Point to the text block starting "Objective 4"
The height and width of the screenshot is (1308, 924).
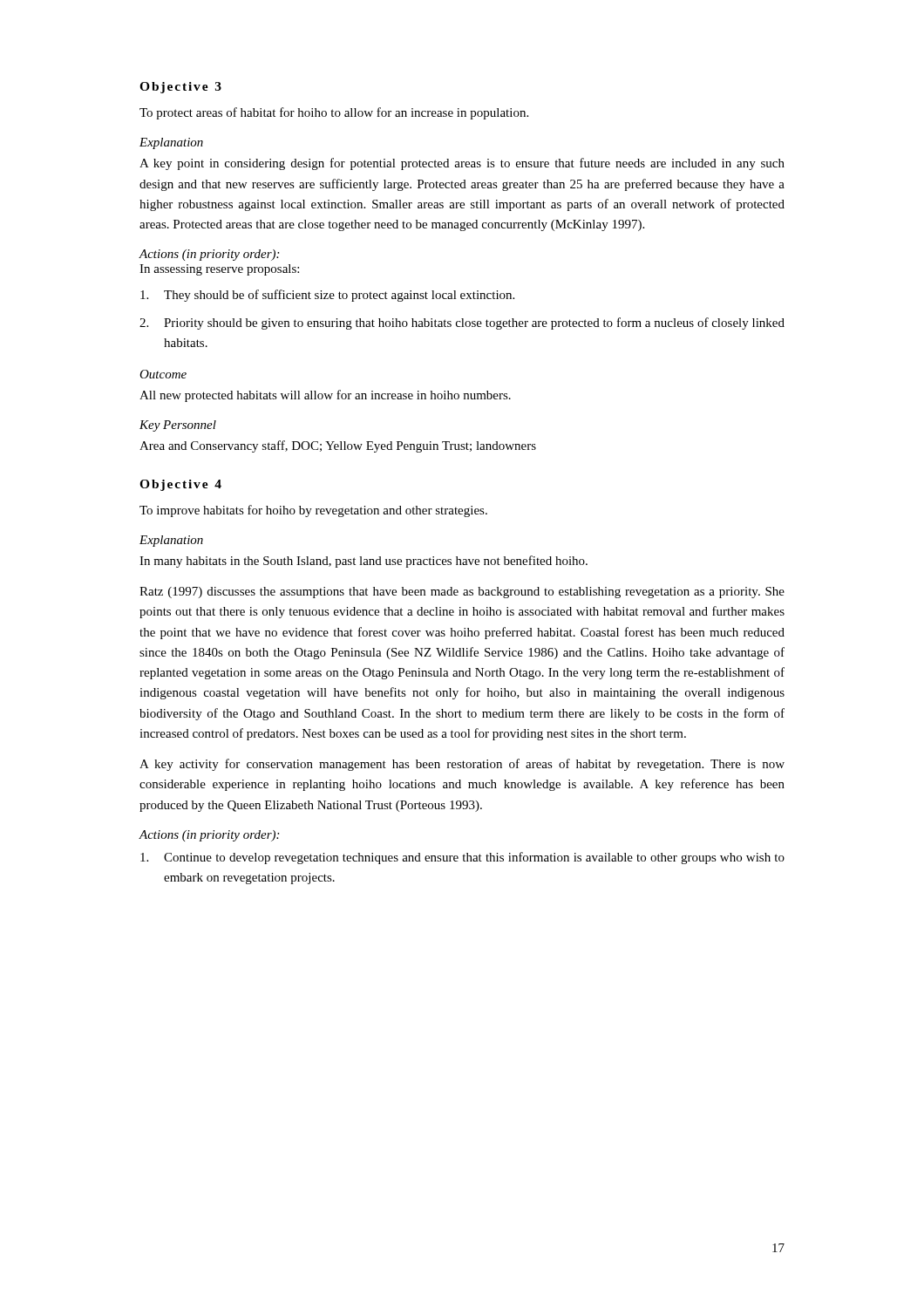[181, 483]
